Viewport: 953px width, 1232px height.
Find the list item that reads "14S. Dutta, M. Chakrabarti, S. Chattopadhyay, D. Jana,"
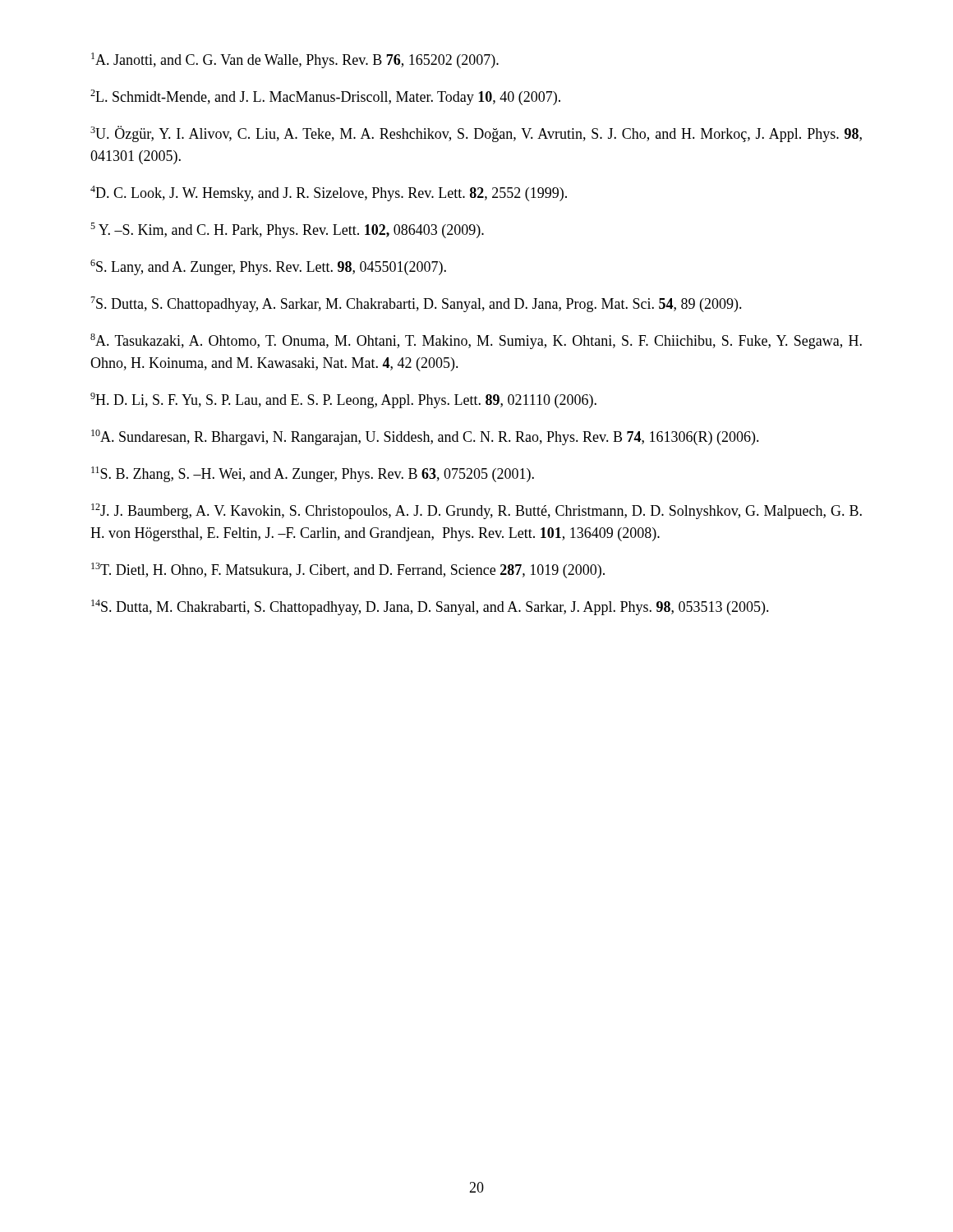(x=476, y=607)
